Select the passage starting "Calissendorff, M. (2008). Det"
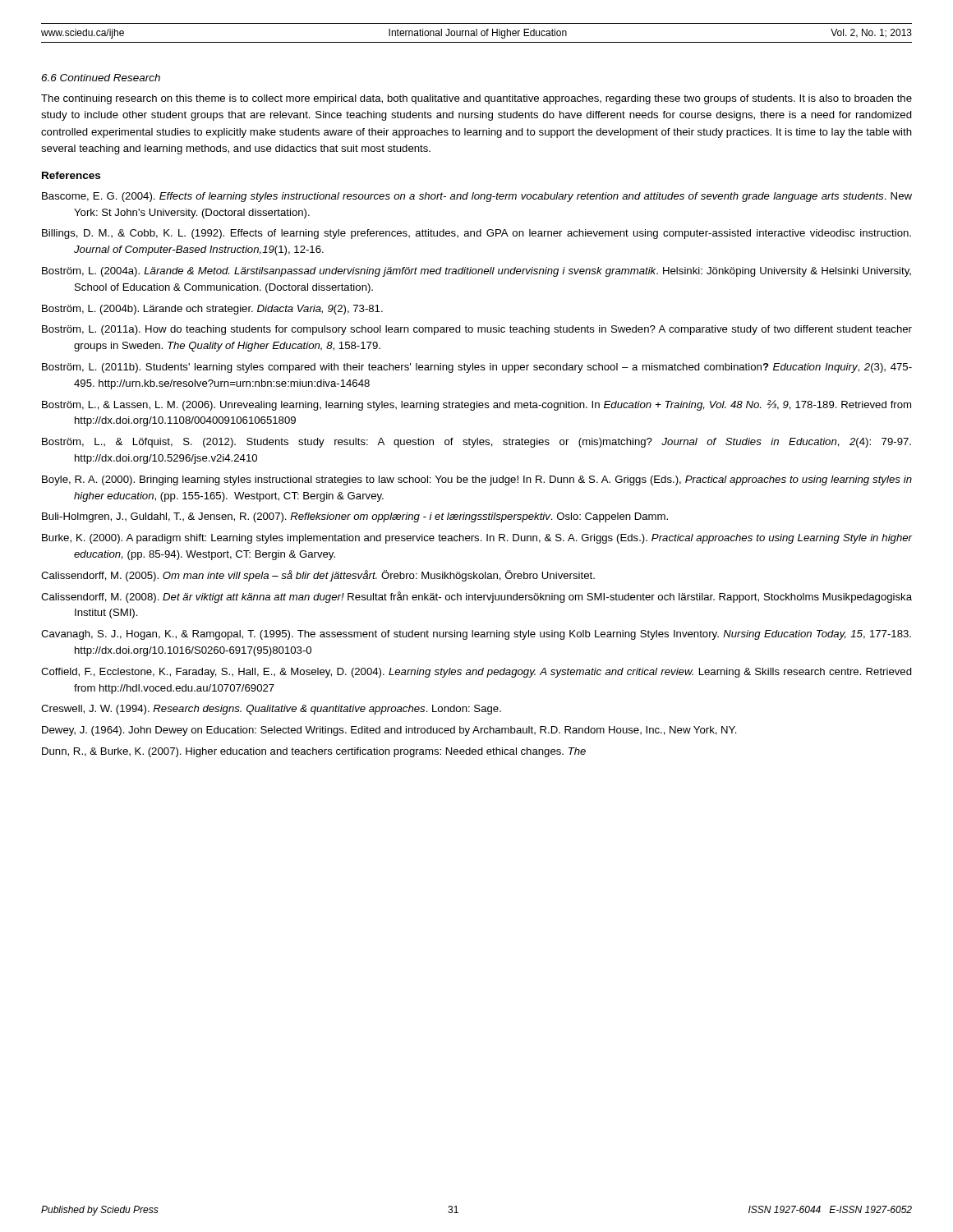The width and height of the screenshot is (953, 1232). tap(476, 604)
